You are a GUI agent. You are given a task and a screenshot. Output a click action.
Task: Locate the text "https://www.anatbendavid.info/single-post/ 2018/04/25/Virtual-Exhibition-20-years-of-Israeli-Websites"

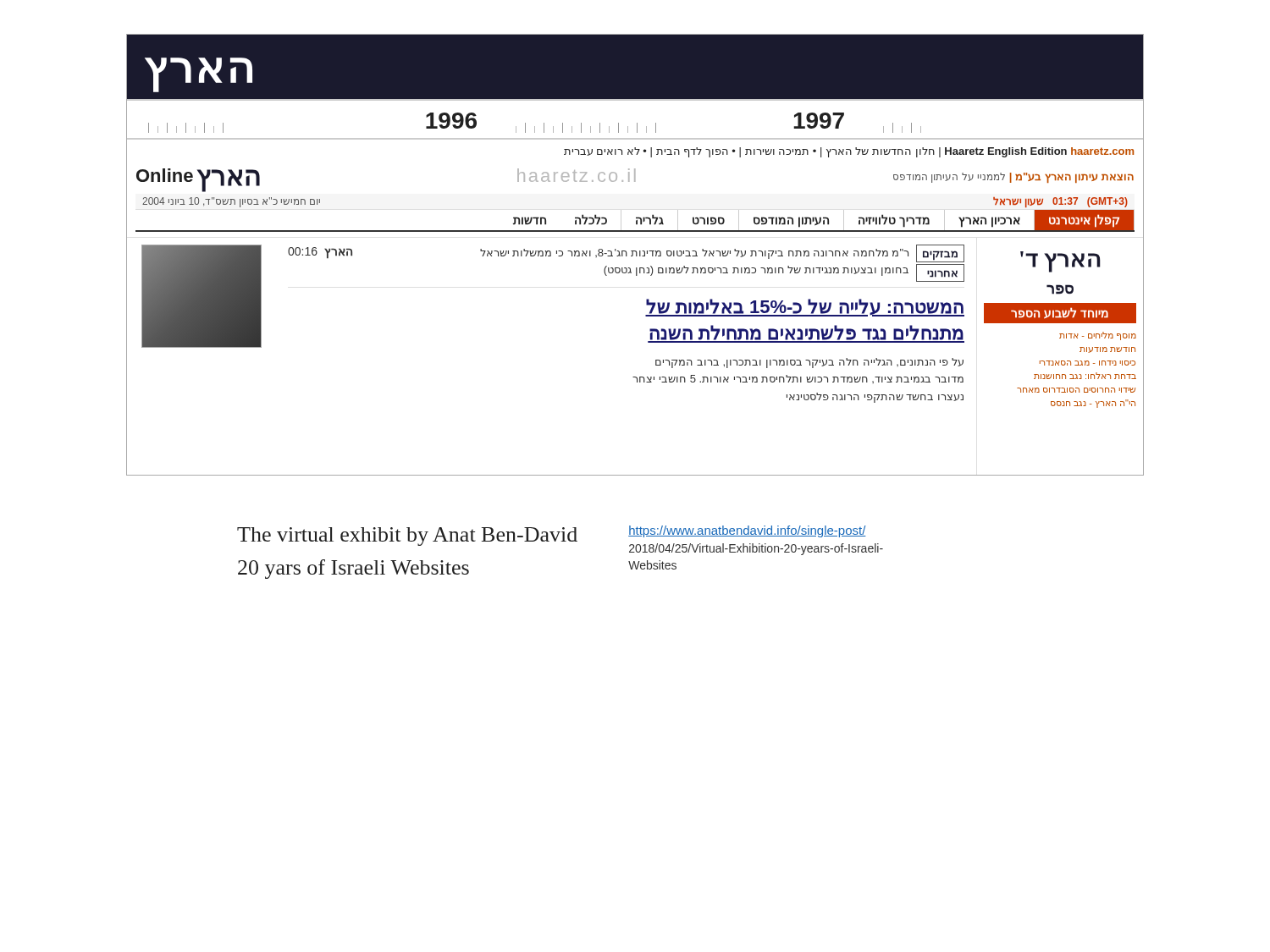[x=756, y=548]
